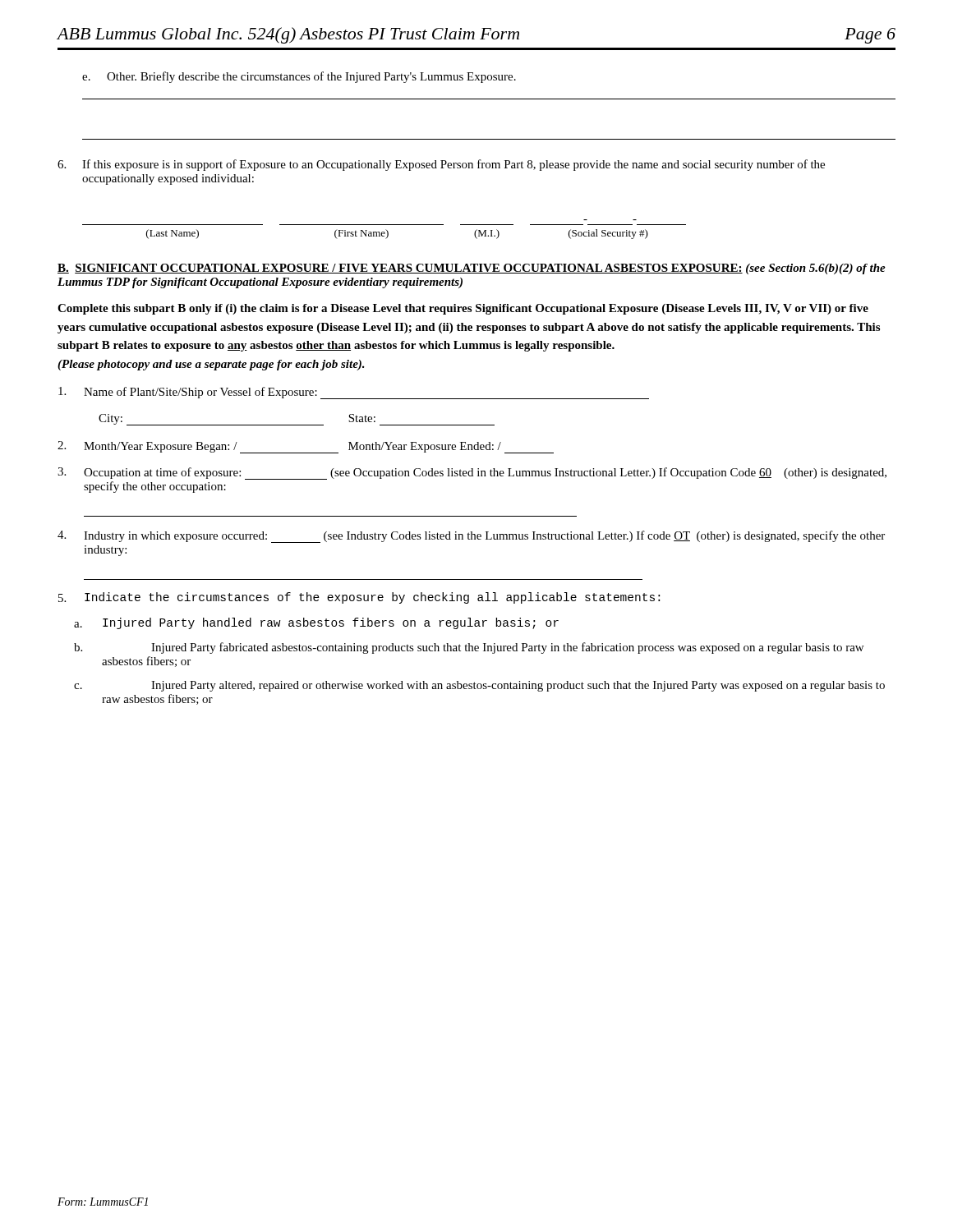The height and width of the screenshot is (1232, 953).
Task: Locate the text block with the text "Complete this subpart B only if (i)"
Action: pos(469,336)
